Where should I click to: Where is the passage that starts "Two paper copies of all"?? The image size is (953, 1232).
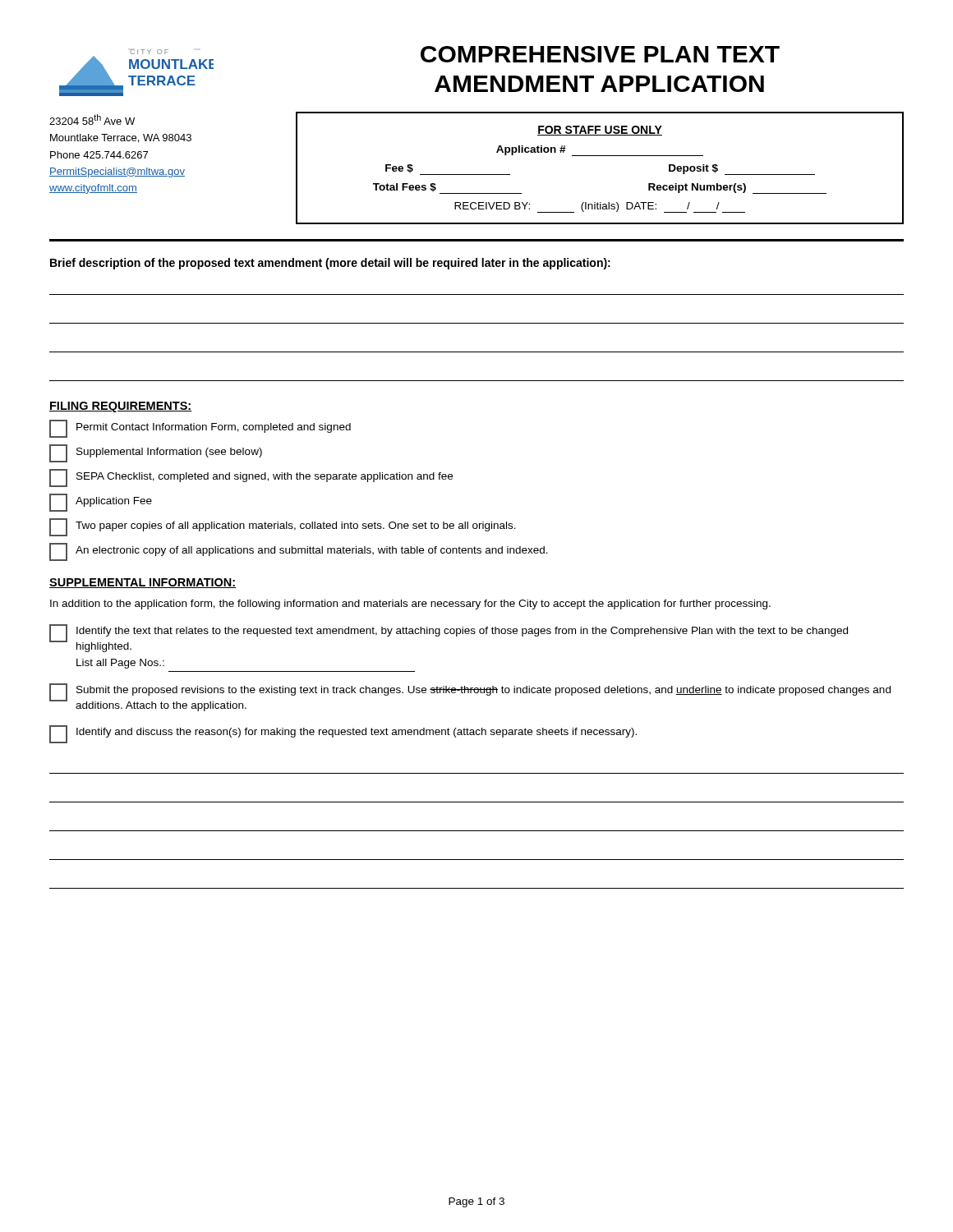(476, 527)
